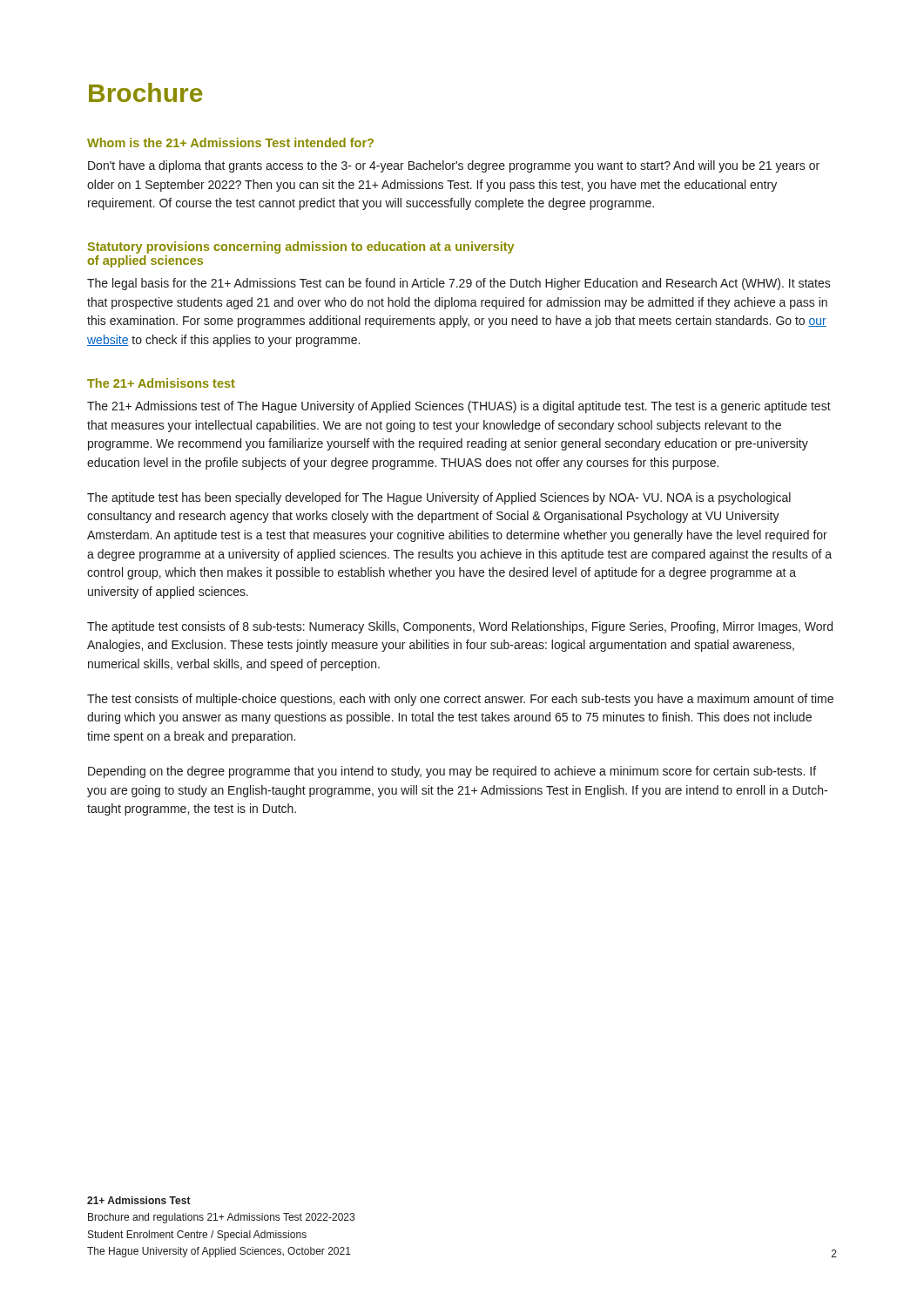Select the element starting "The aptitude test consists"
Screen dimensions: 1307x924
460,645
